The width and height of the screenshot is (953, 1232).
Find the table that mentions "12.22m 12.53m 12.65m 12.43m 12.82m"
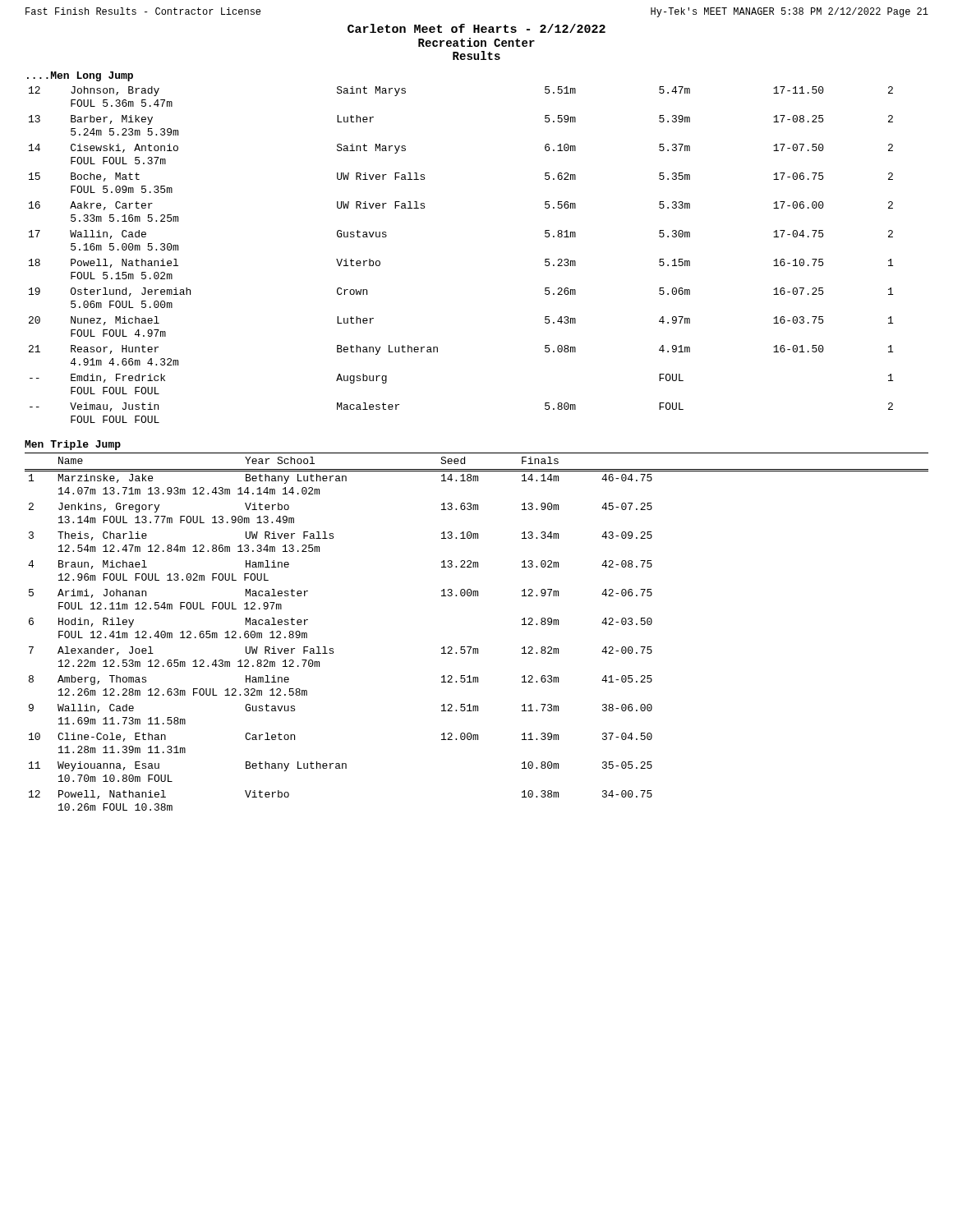point(476,634)
